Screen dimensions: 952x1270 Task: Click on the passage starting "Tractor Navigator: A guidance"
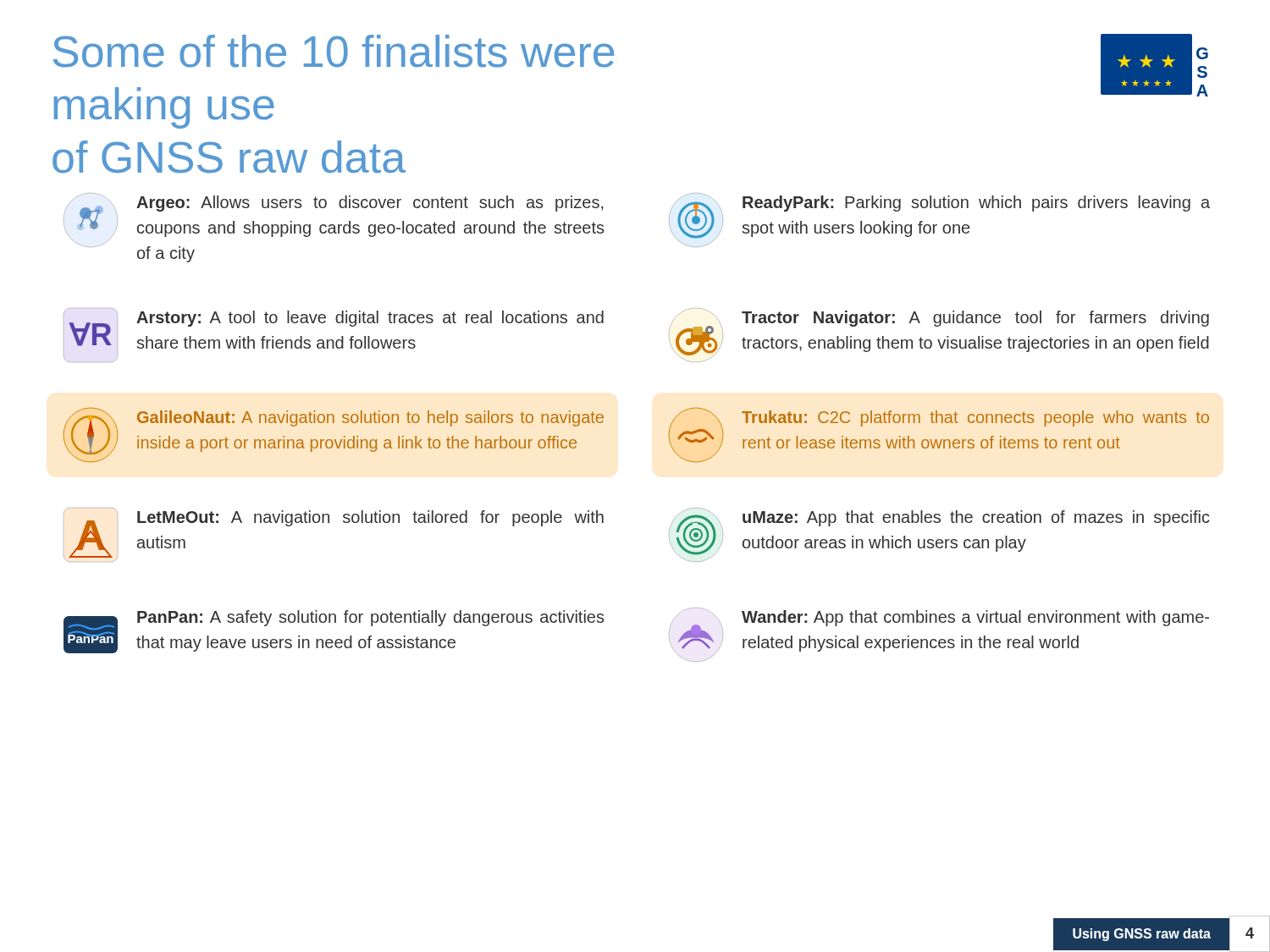point(938,335)
